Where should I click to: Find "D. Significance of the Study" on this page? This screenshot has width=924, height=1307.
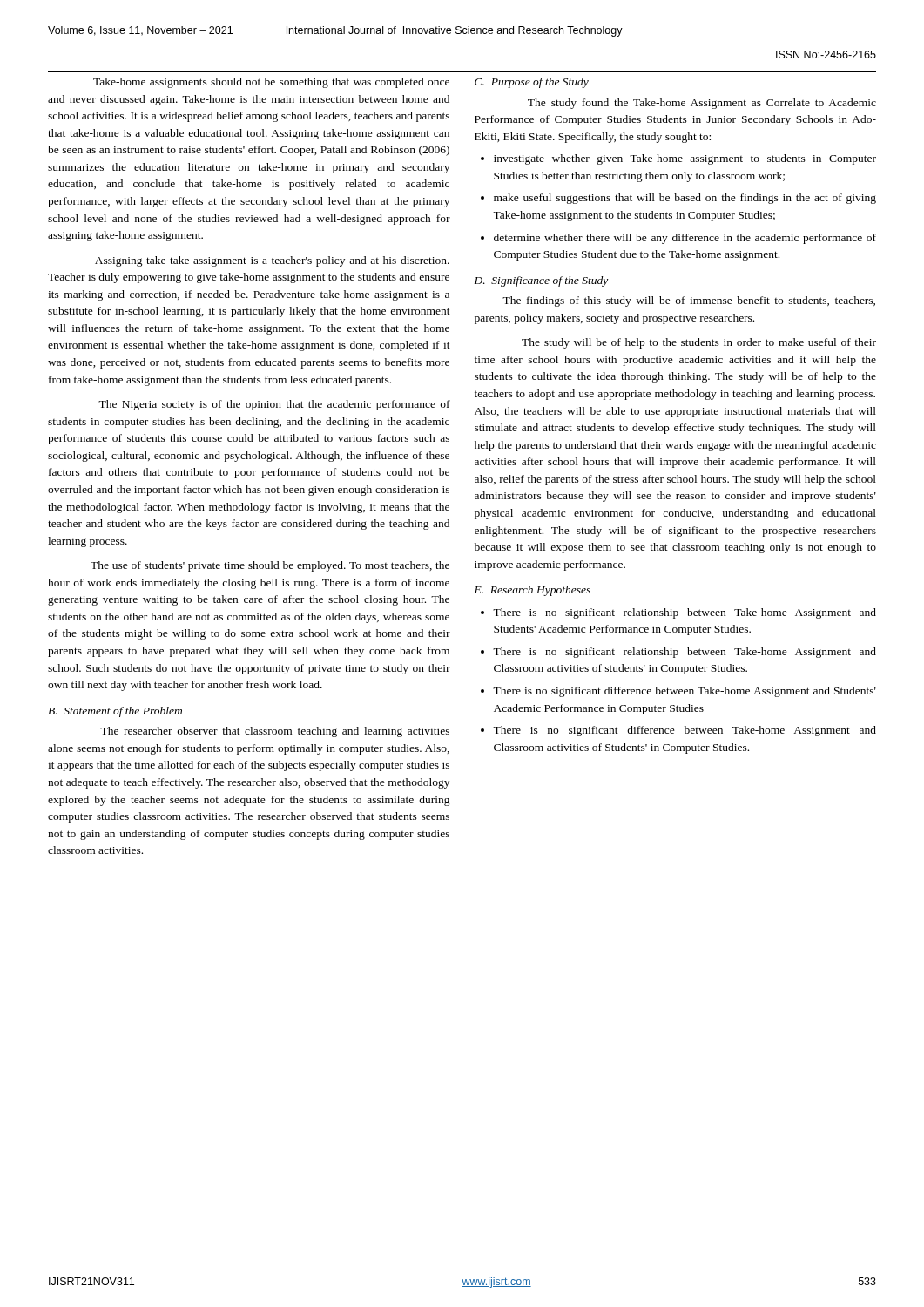[541, 281]
